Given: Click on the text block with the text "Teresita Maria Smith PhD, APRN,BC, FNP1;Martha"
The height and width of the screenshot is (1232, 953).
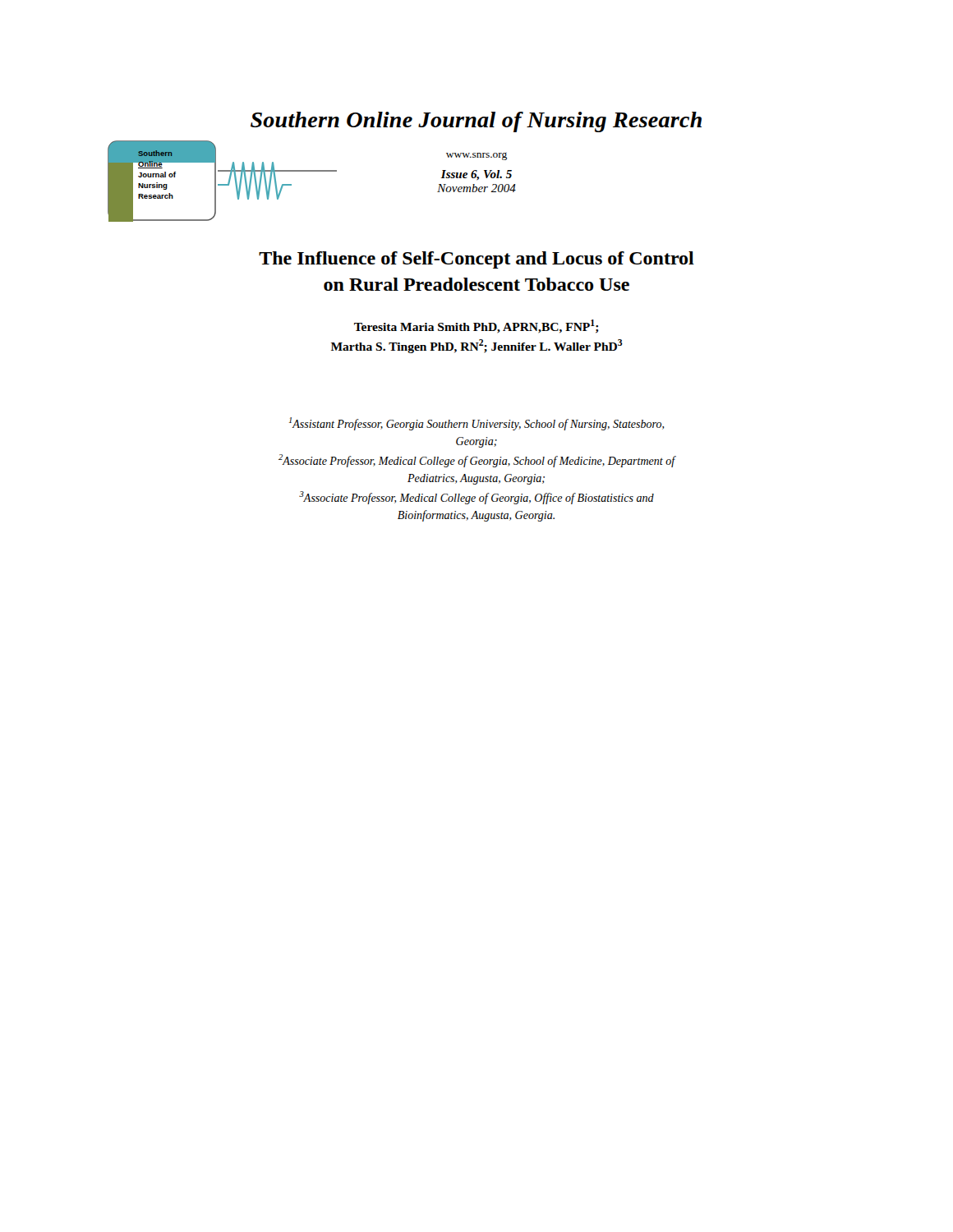Looking at the screenshot, I should click(476, 336).
